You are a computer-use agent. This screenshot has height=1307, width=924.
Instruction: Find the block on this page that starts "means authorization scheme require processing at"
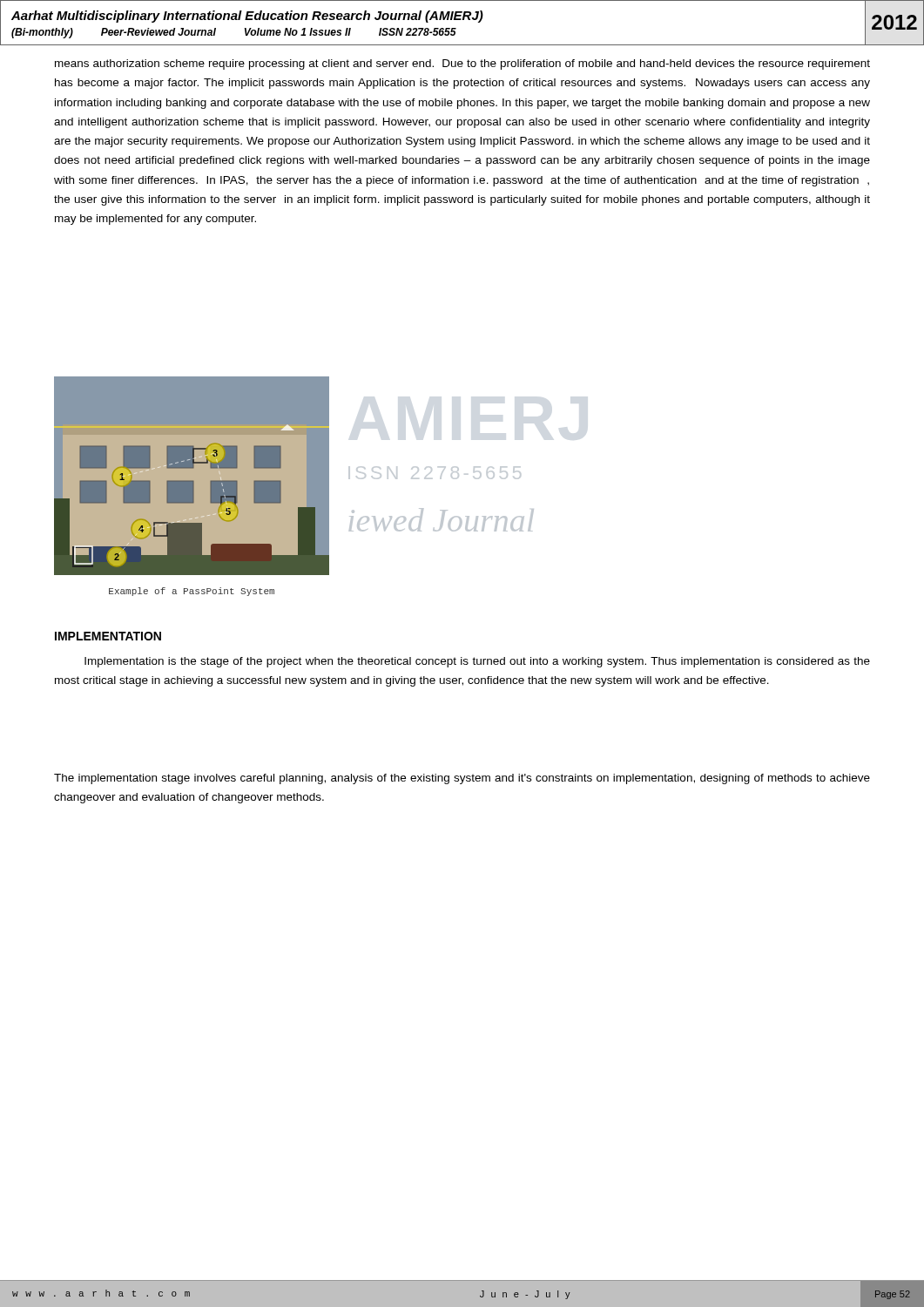(462, 141)
